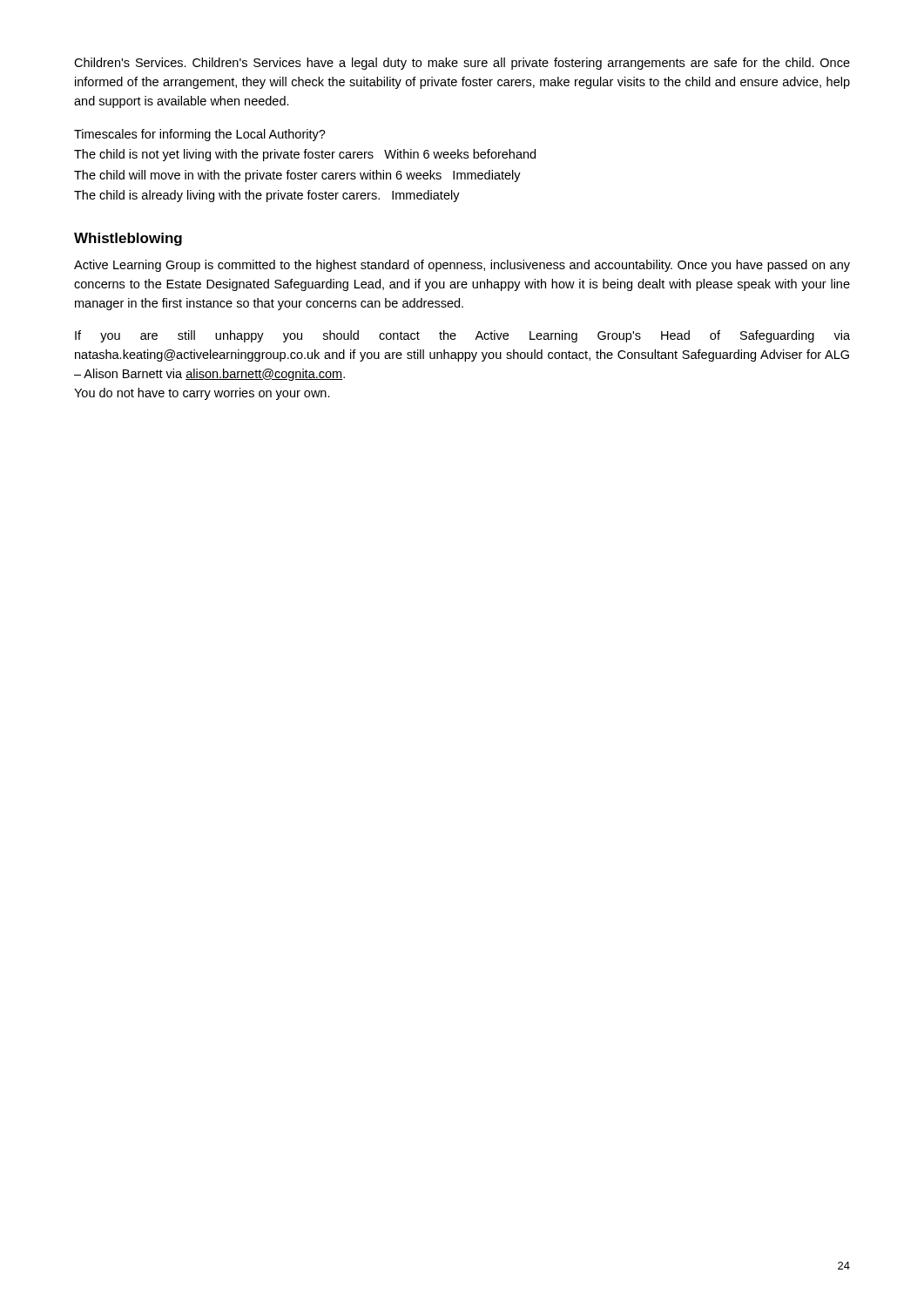Navigate to the text block starting "Active Learning Group is committed to the highest"

click(x=462, y=284)
